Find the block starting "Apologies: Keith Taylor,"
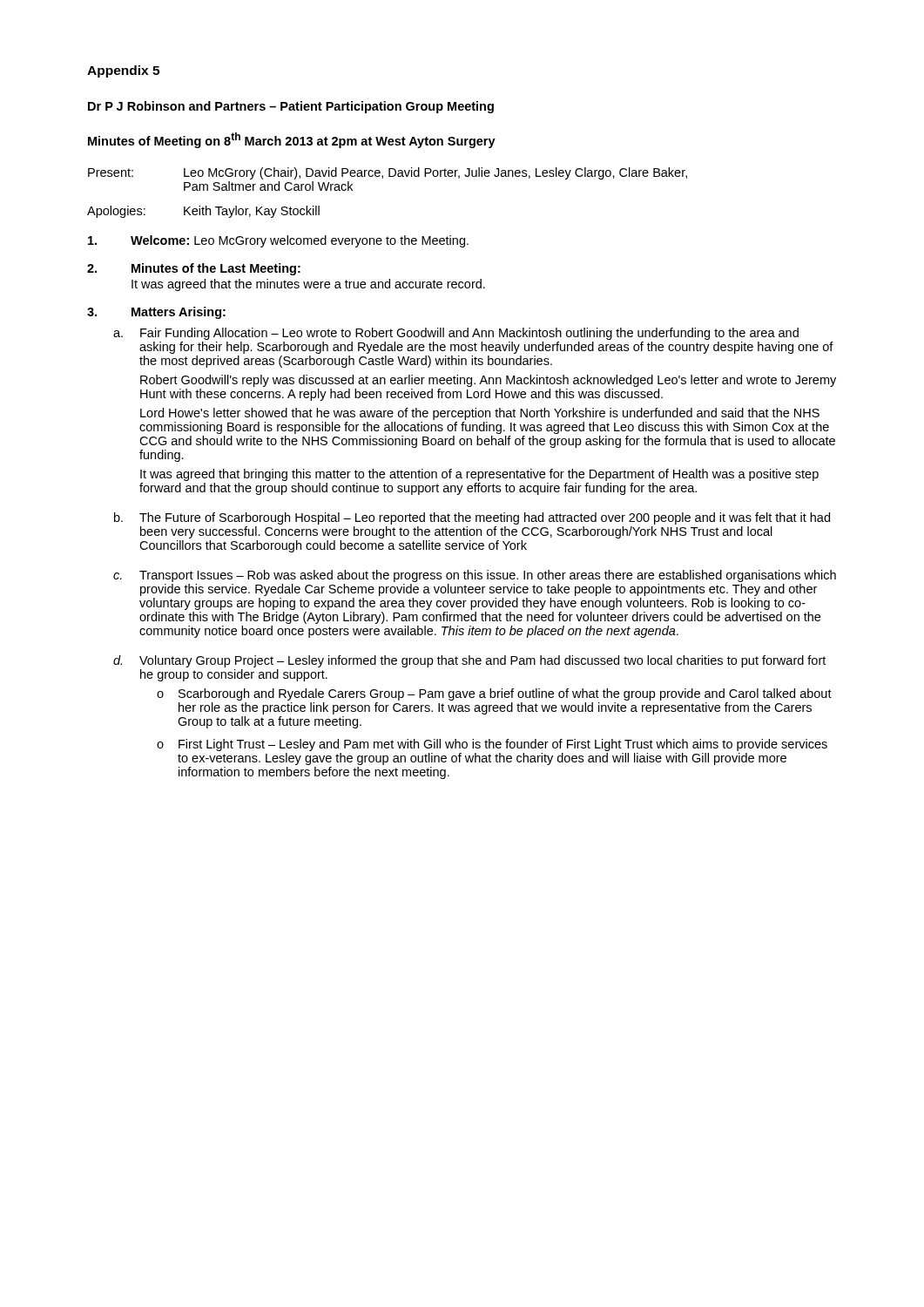Image resolution: width=924 pixels, height=1307 pixels. (x=203, y=212)
